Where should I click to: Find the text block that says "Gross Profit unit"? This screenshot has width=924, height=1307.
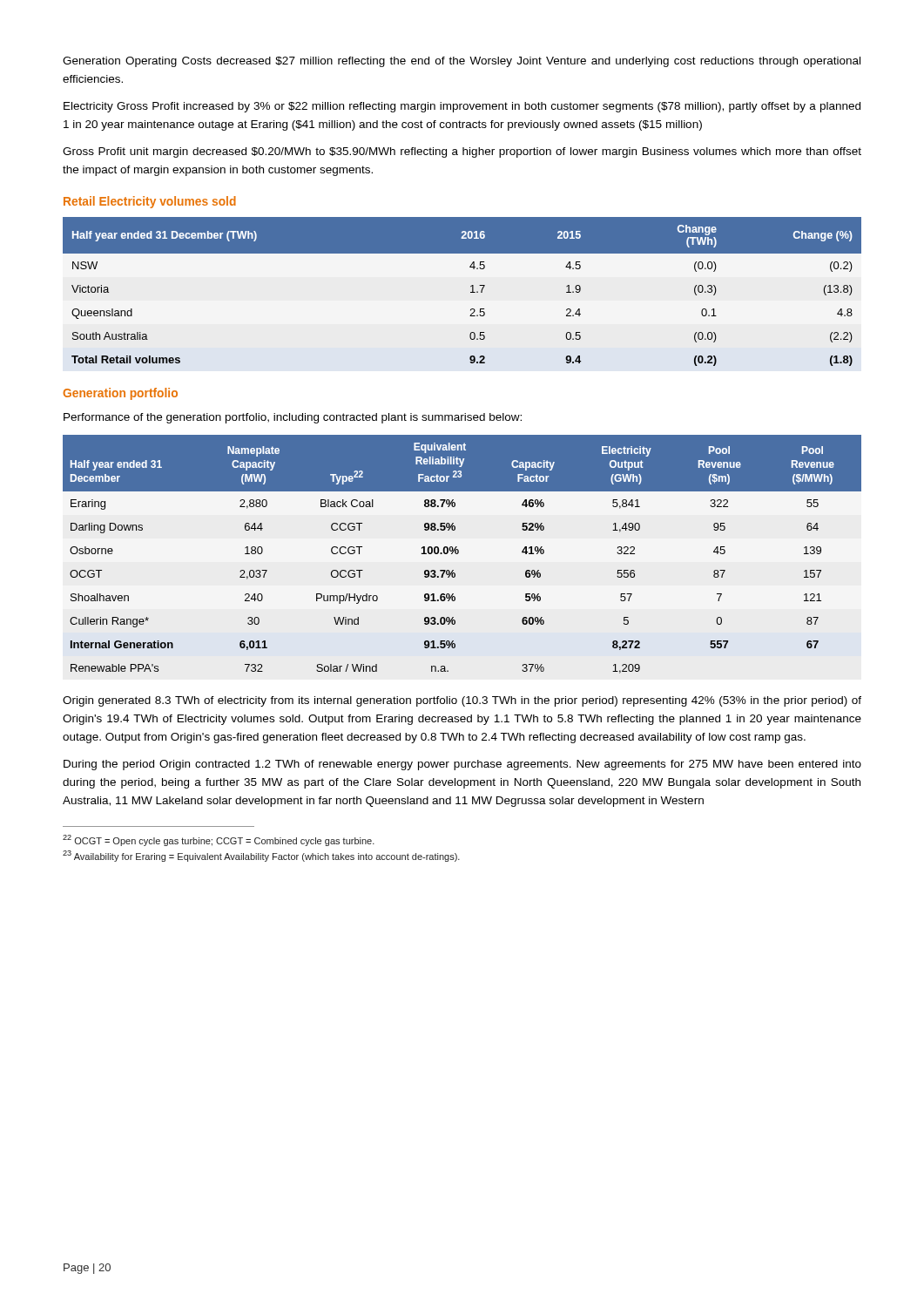pos(462,160)
